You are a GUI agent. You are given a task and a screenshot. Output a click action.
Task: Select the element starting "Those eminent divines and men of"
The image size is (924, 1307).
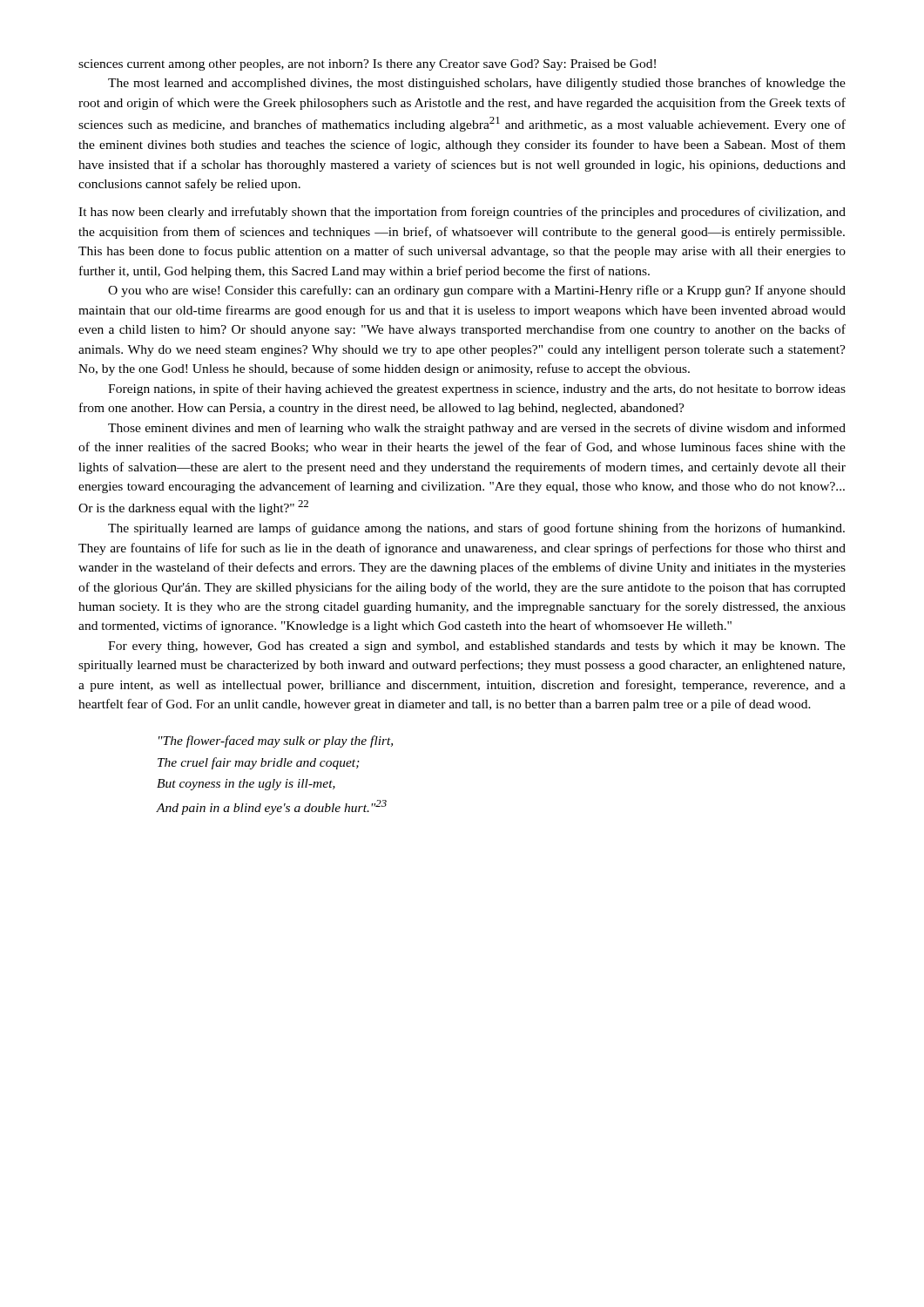[x=462, y=468]
